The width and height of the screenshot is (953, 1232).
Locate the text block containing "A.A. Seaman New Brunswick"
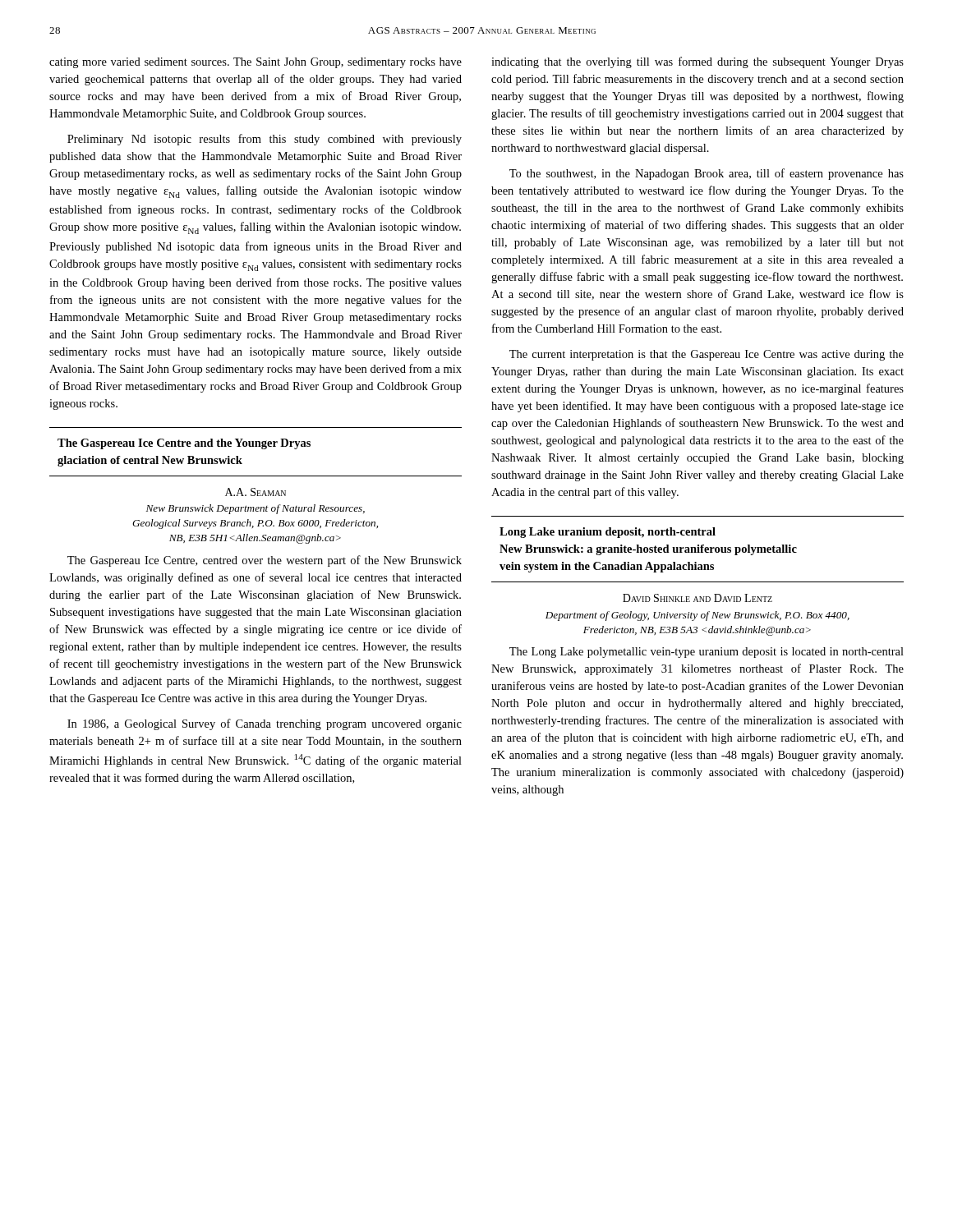255,515
